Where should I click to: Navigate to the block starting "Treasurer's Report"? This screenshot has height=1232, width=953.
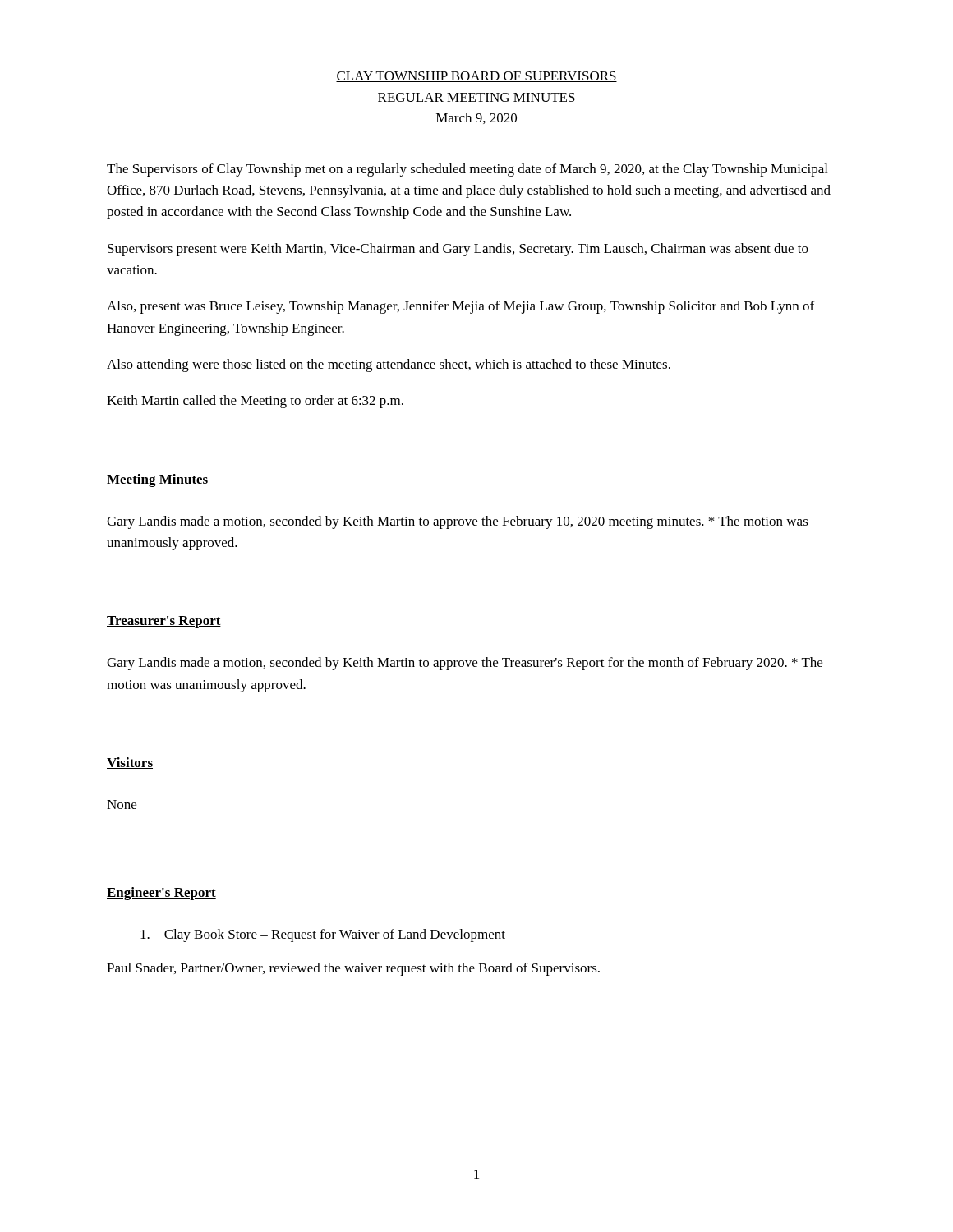pyautogui.click(x=164, y=621)
